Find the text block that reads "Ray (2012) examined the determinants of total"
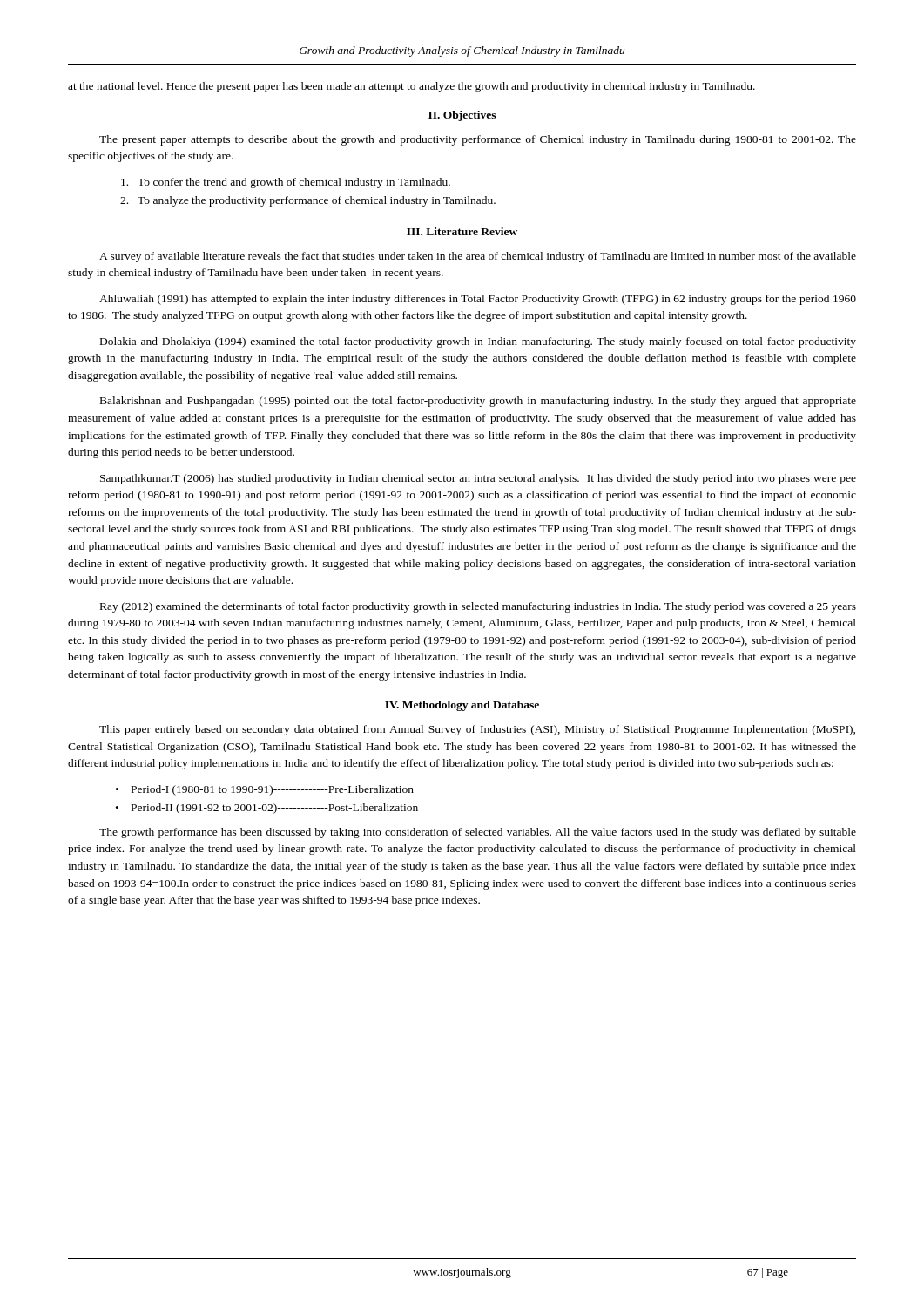 [x=462, y=640]
